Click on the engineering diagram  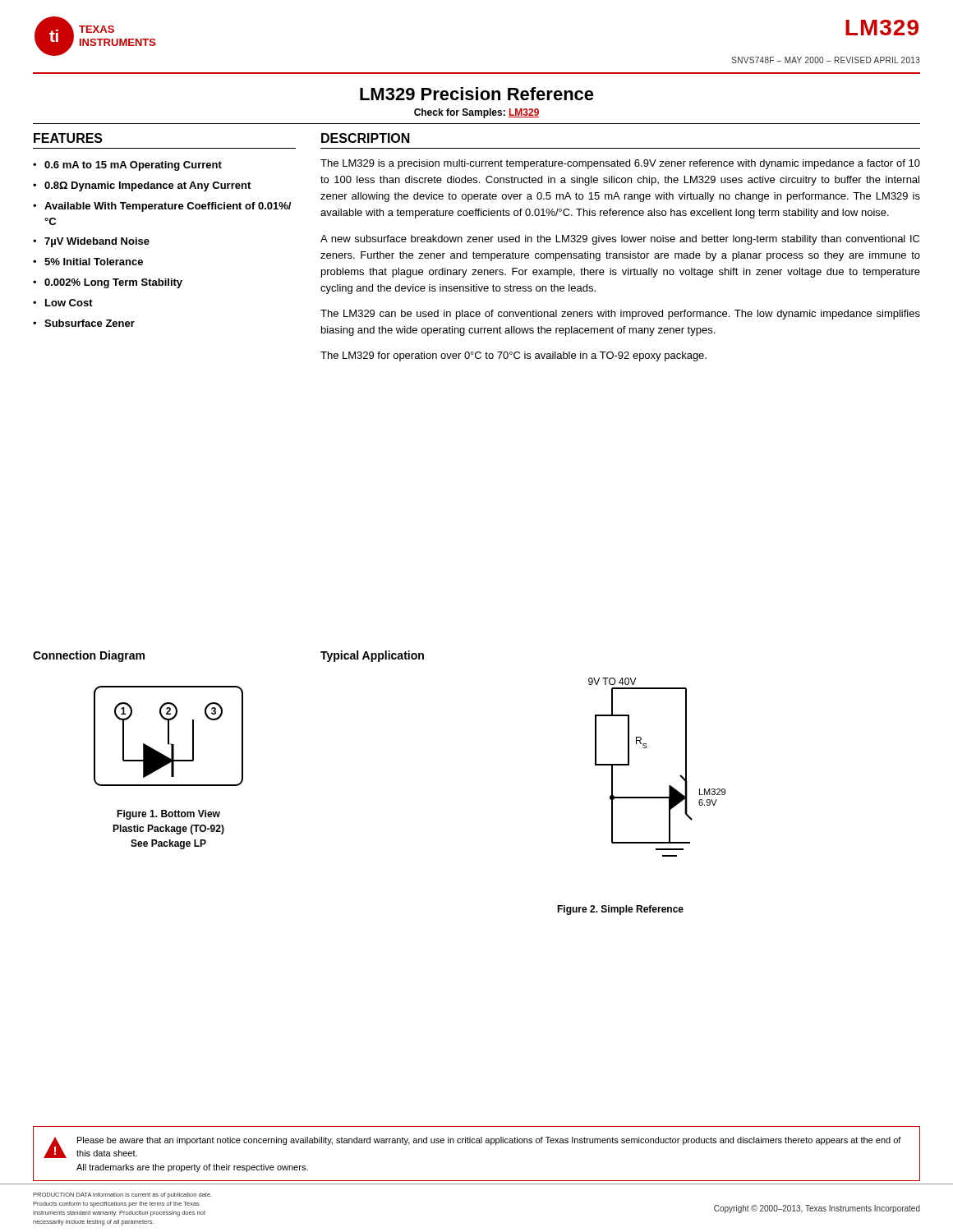(x=168, y=736)
